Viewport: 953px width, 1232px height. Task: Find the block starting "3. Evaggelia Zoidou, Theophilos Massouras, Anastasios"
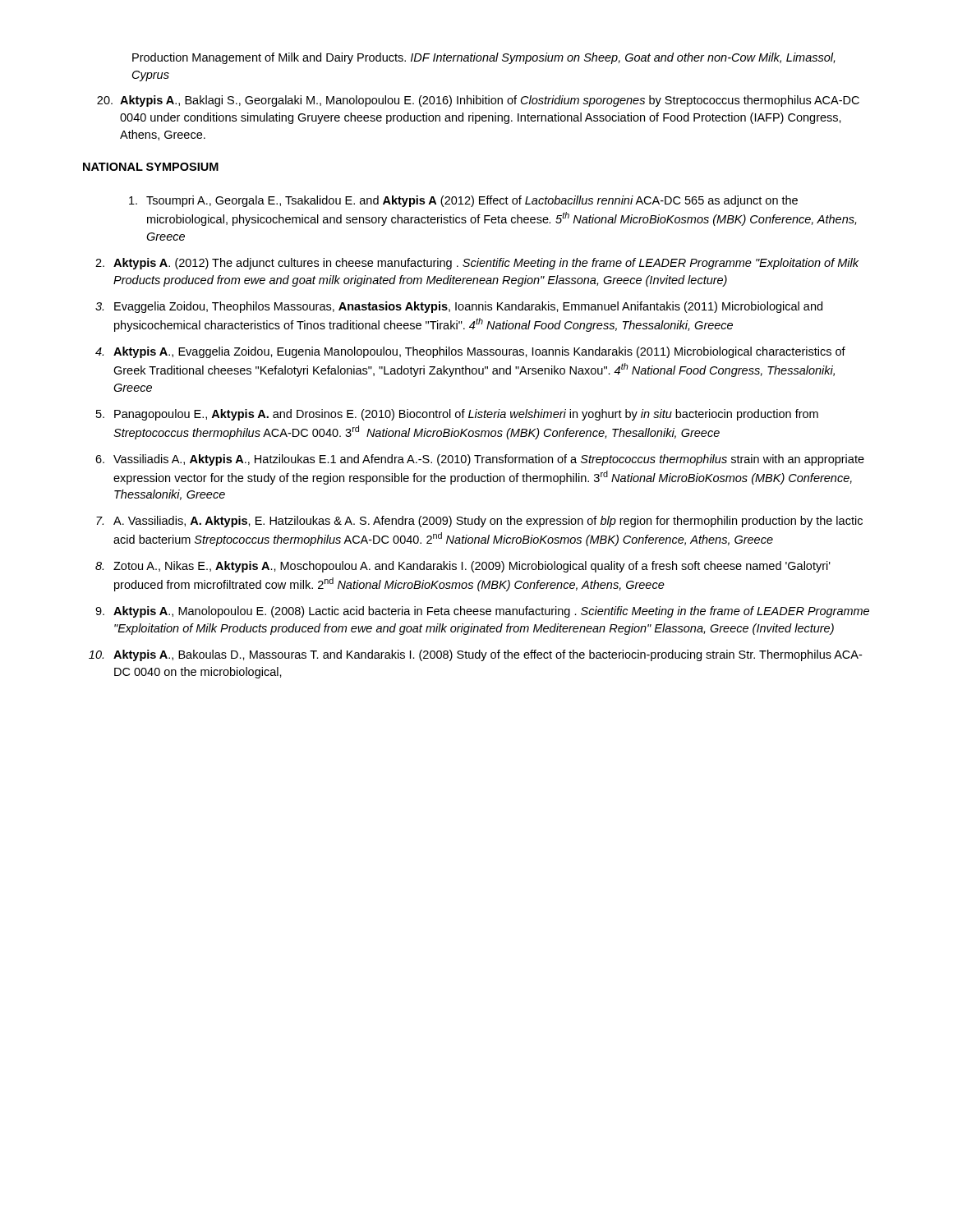tap(476, 316)
